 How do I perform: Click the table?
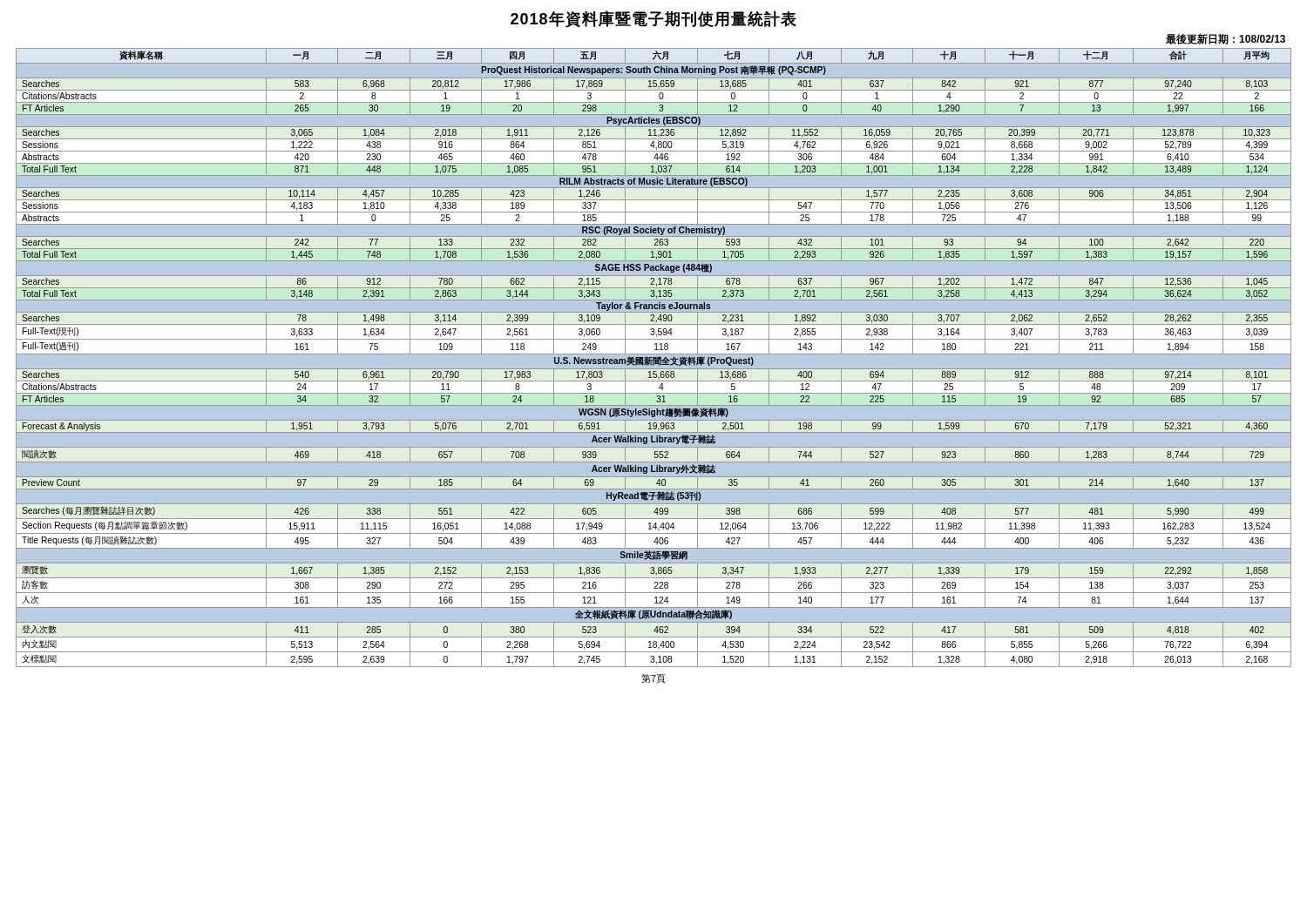(x=654, y=349)
